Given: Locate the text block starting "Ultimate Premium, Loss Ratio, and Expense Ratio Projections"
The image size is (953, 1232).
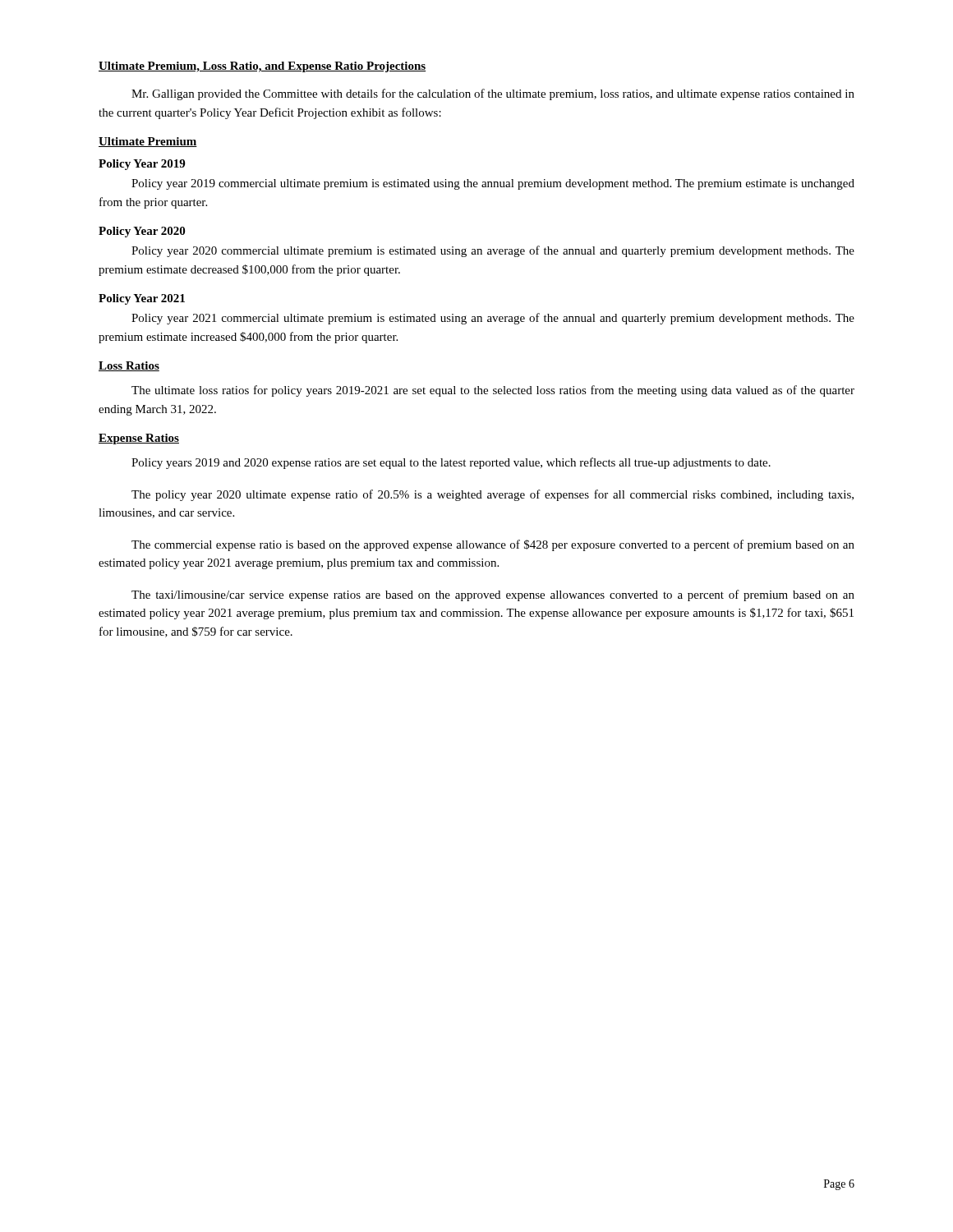Looking at the screenshot, I should [x=262, y=66].
